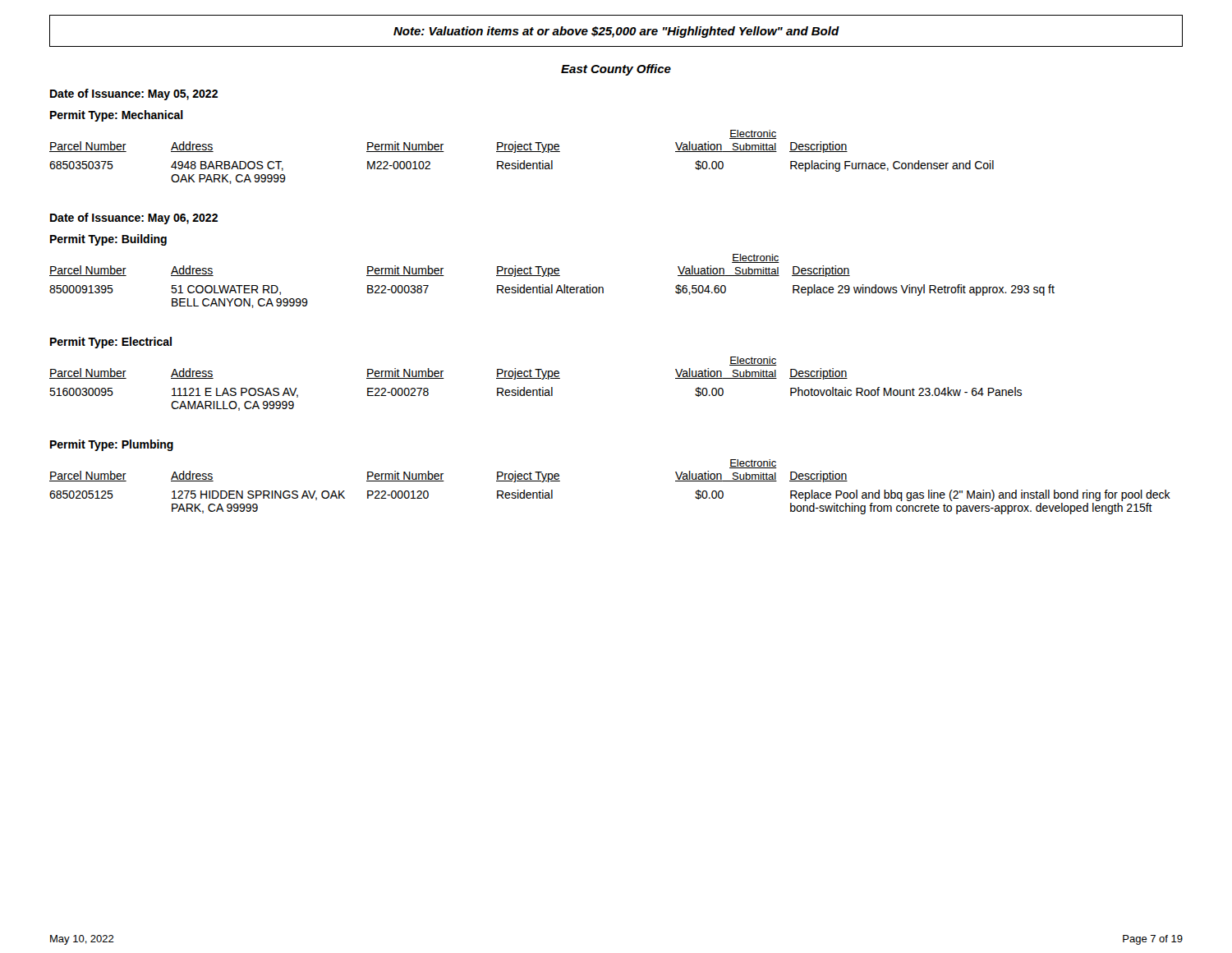Point to the passage starting "Permit Type: Building"
The image size is (1232, 953).
click(108, 239)
